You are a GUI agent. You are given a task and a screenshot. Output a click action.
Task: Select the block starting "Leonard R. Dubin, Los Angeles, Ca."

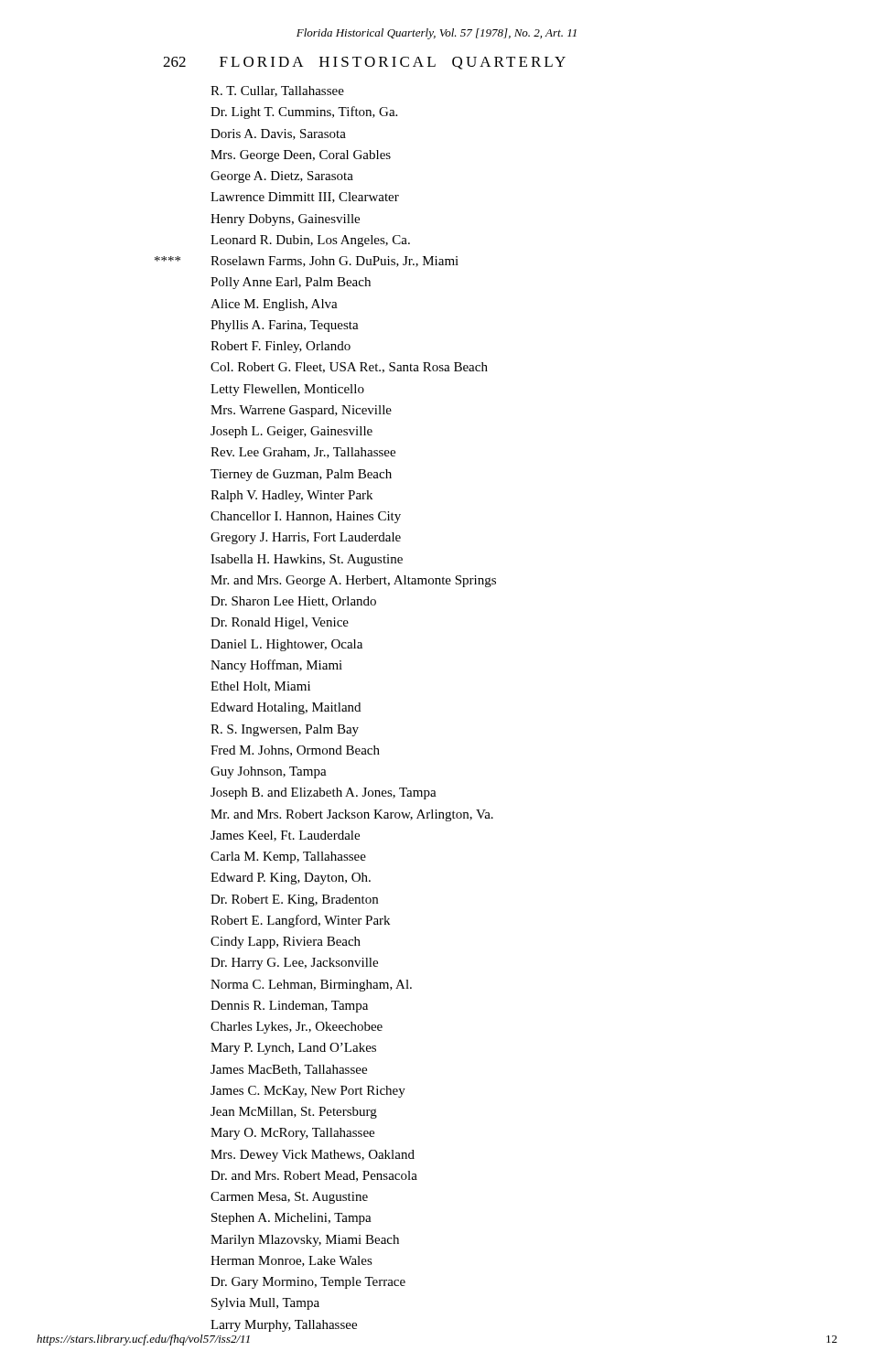(311, 239)
